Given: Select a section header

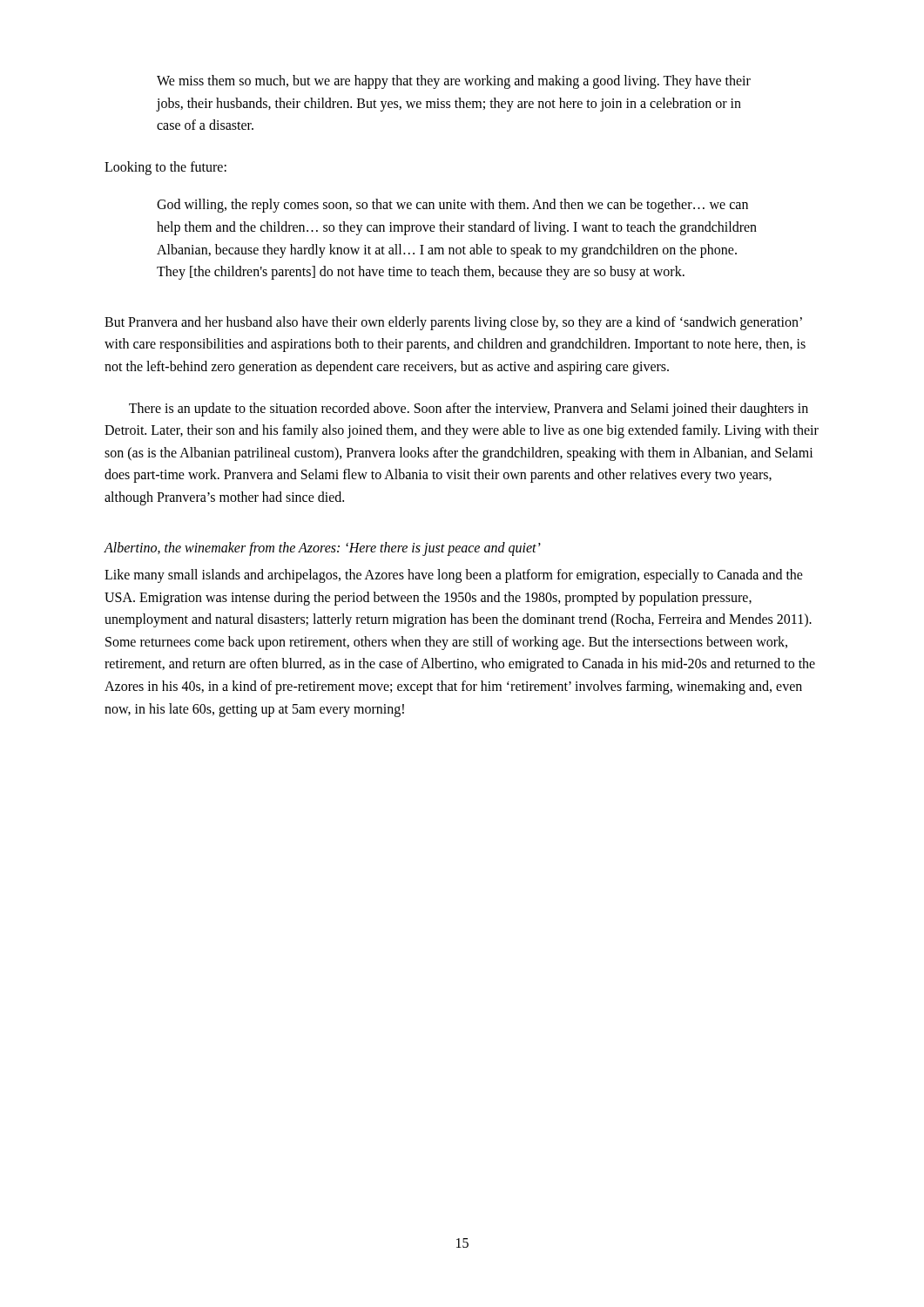Looking at the screenshot, I should 462,547.
